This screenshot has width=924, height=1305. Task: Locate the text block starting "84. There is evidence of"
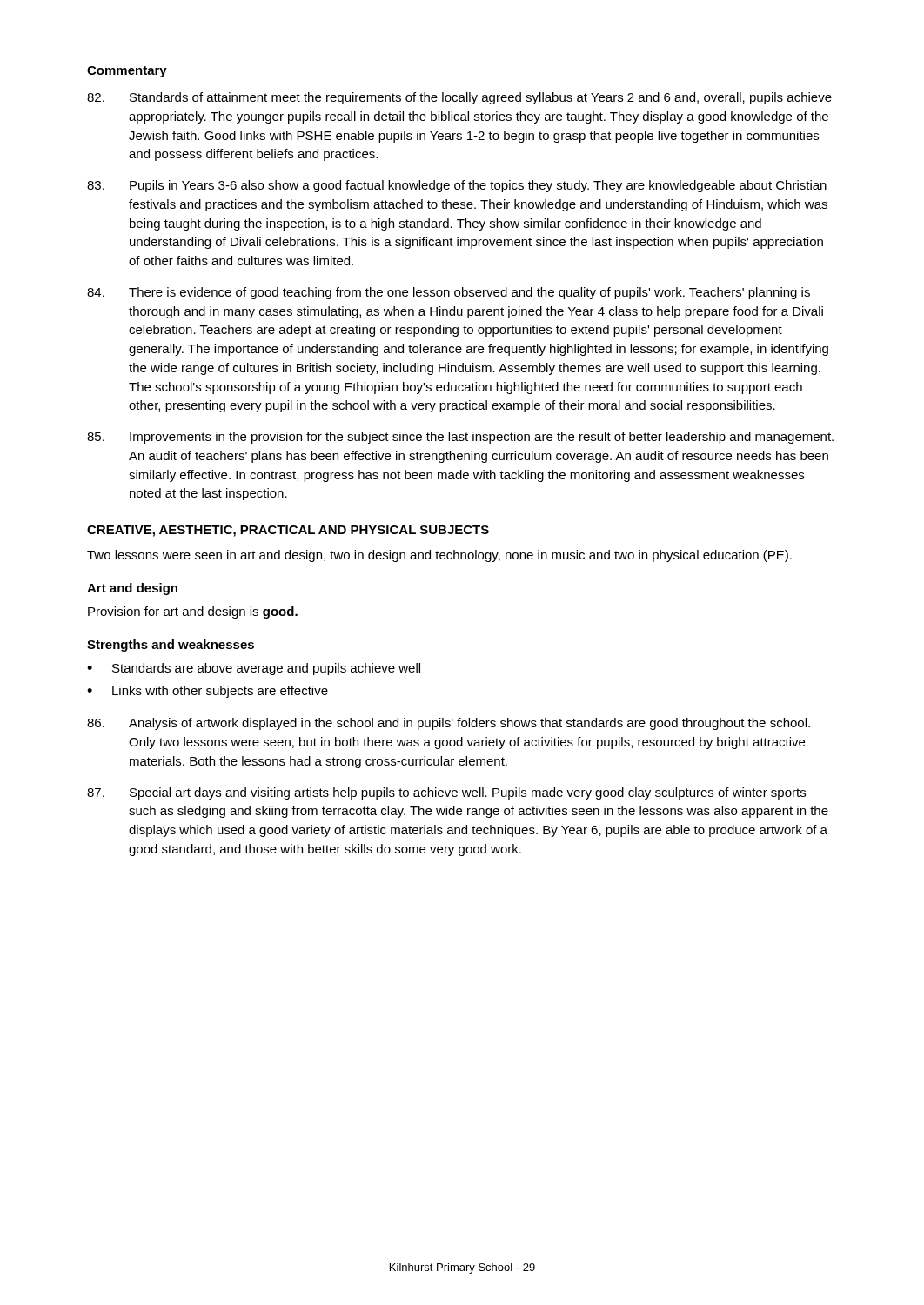[462, 349]
